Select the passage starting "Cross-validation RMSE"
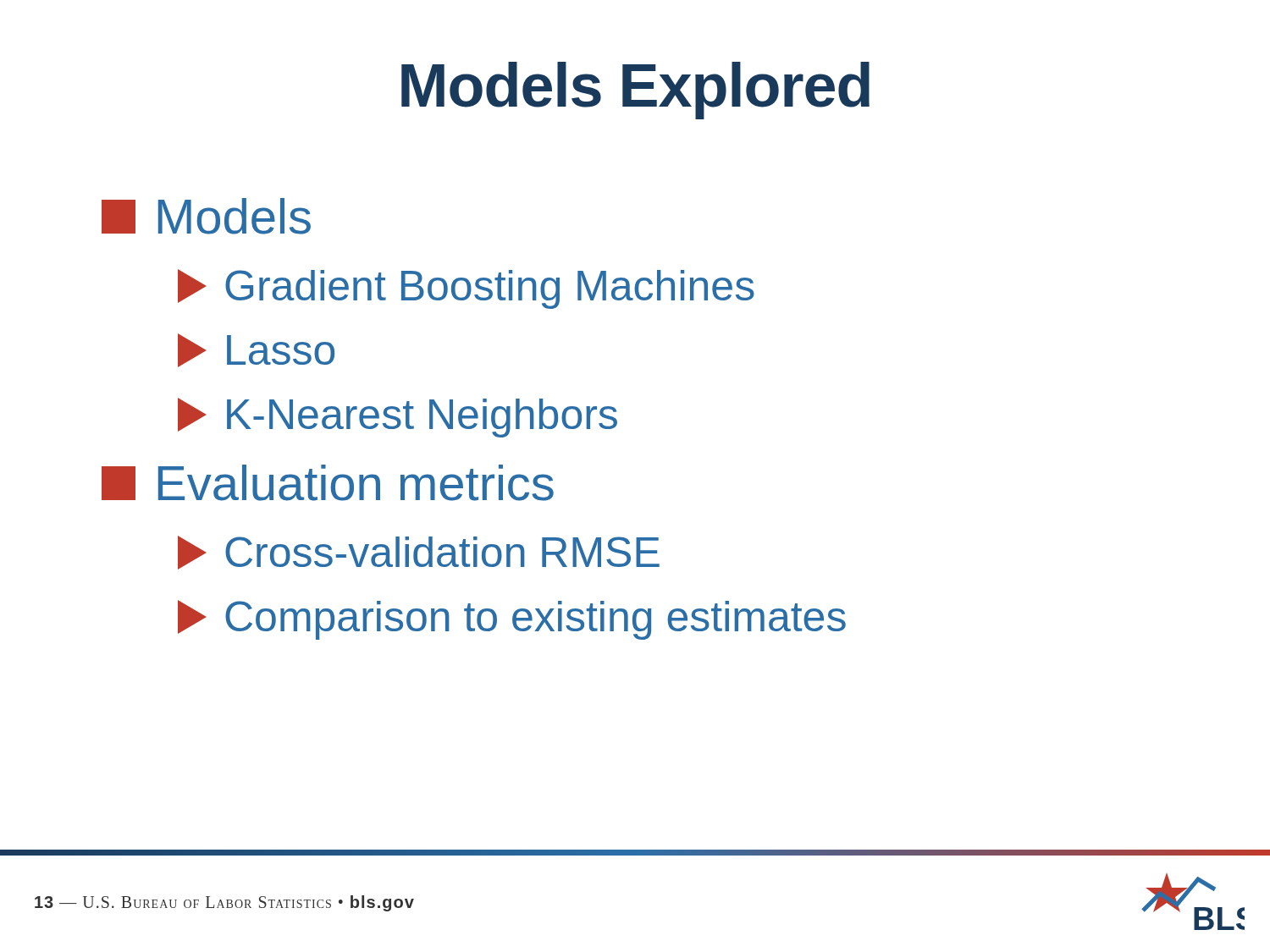 pos(419,553)
